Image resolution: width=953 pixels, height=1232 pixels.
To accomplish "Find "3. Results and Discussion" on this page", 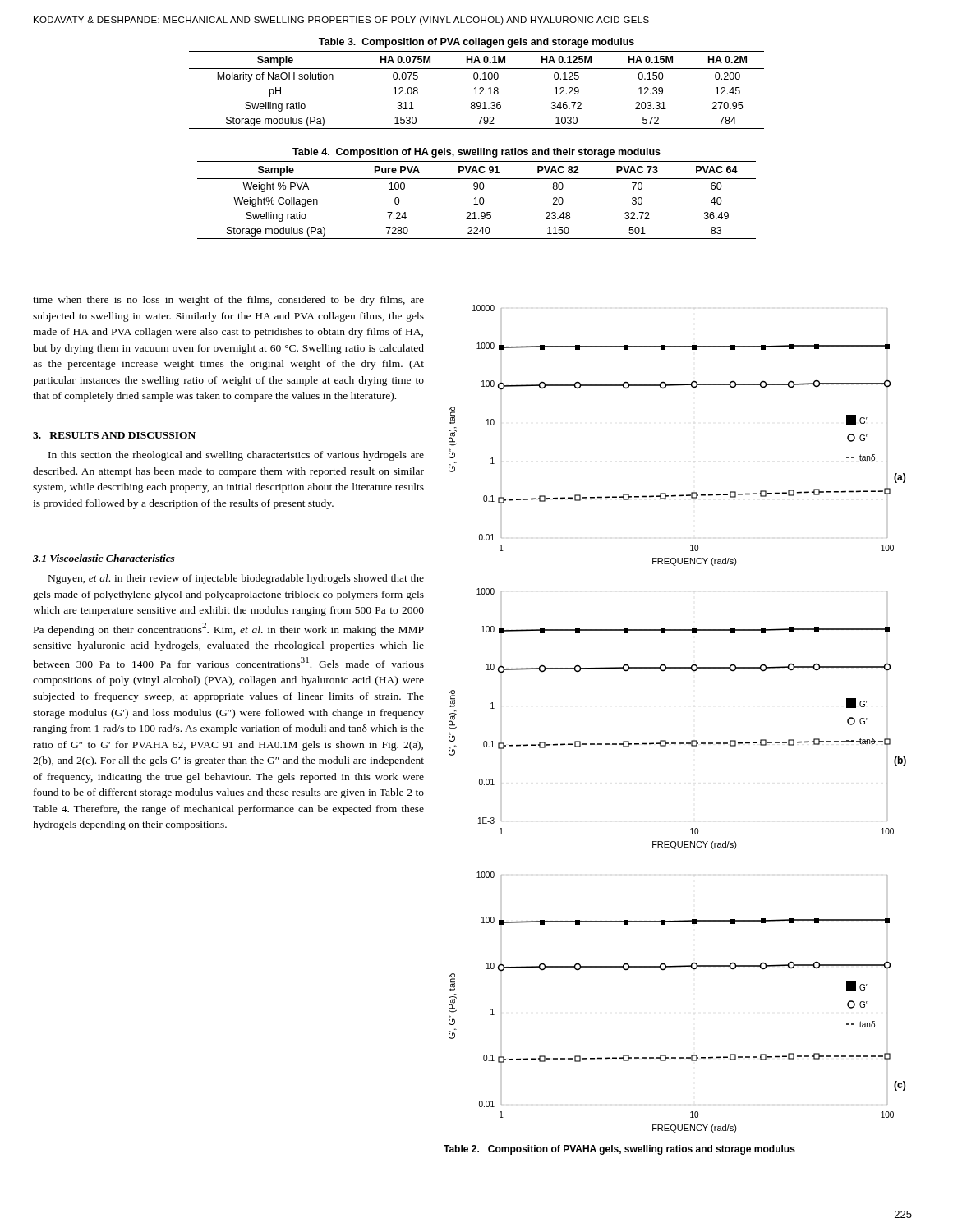I will [114, 435].
